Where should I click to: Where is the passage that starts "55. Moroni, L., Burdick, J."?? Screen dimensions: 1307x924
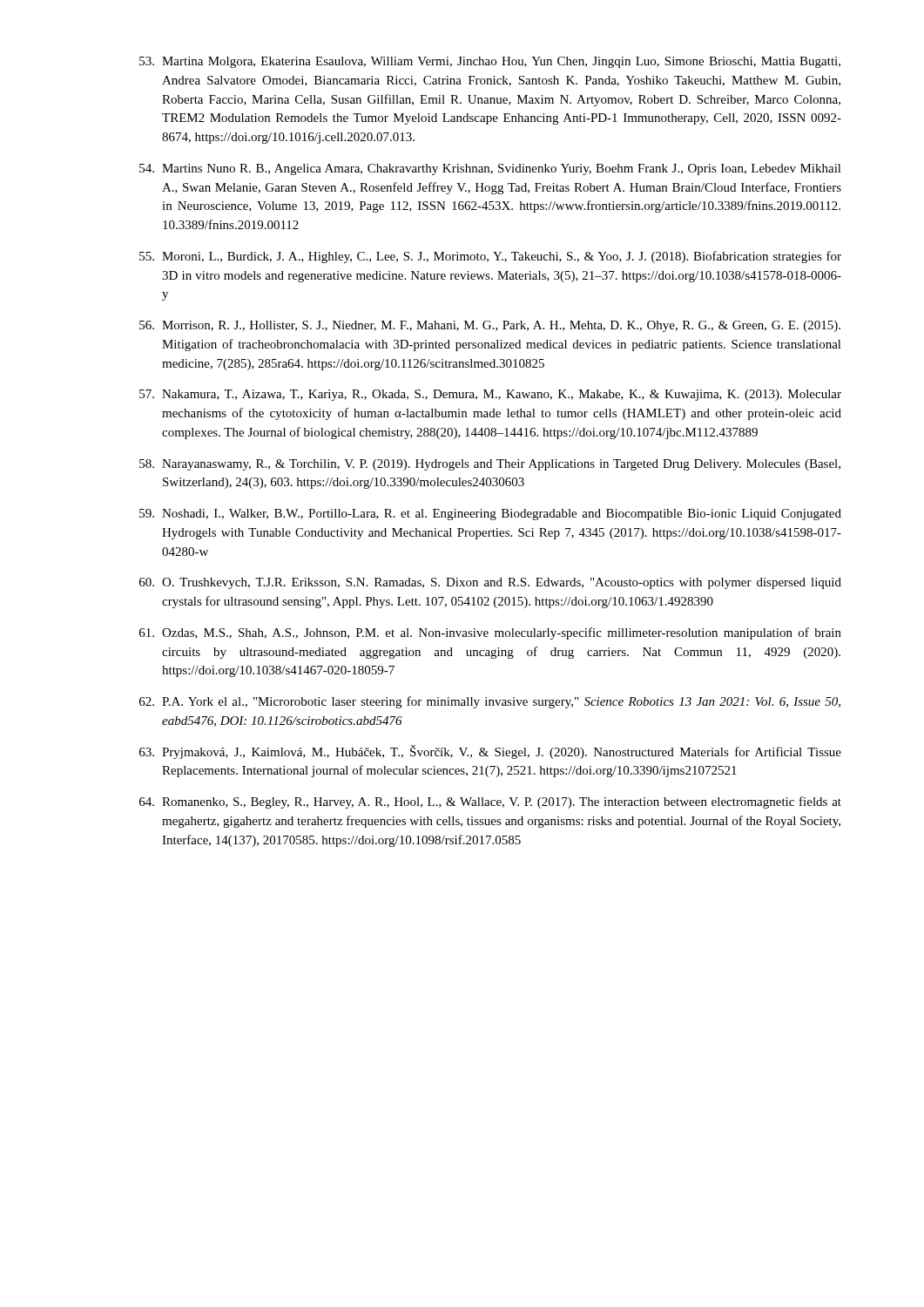(x=477, y=276)
